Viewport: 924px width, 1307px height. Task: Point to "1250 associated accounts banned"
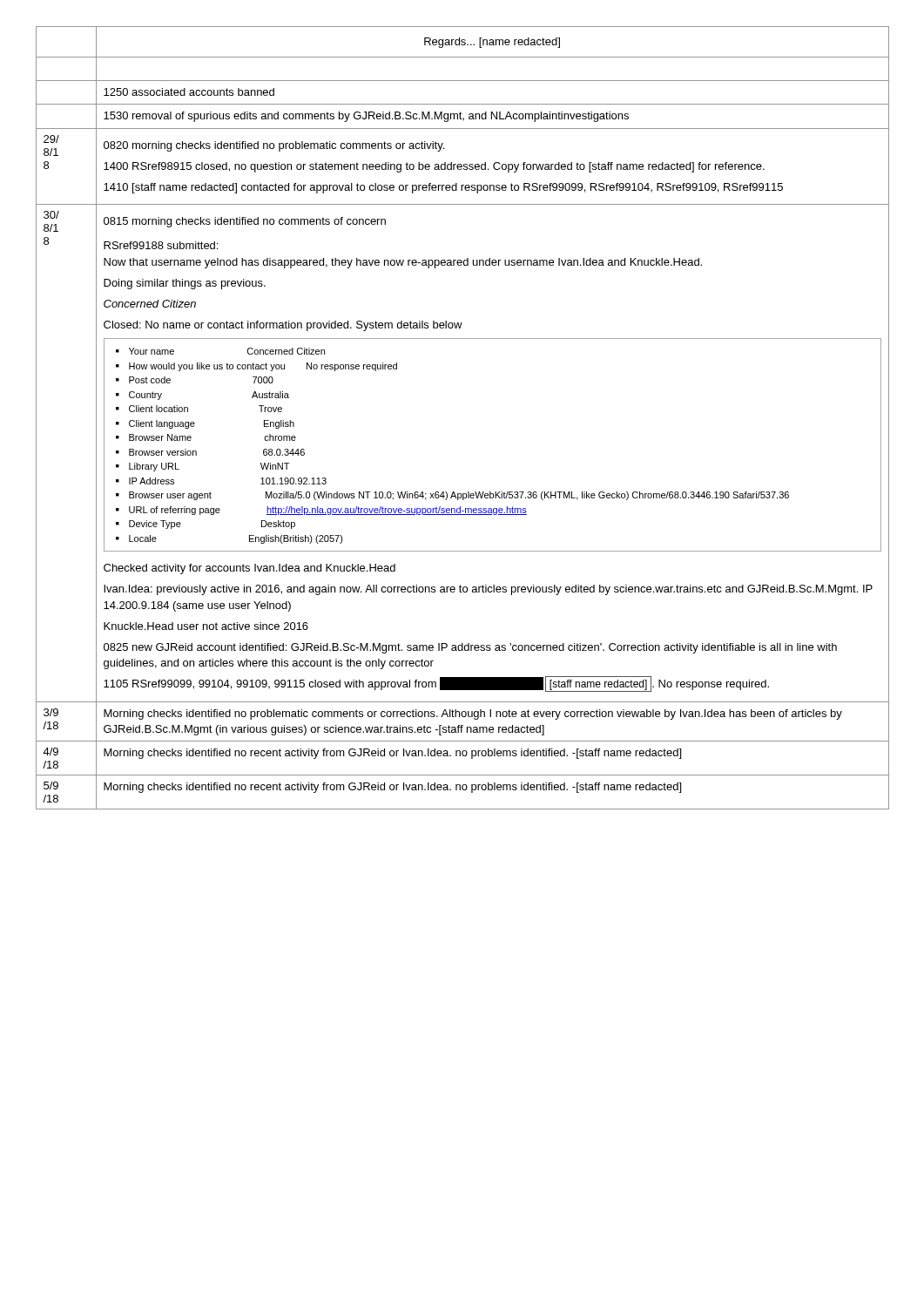click(189, 92)
